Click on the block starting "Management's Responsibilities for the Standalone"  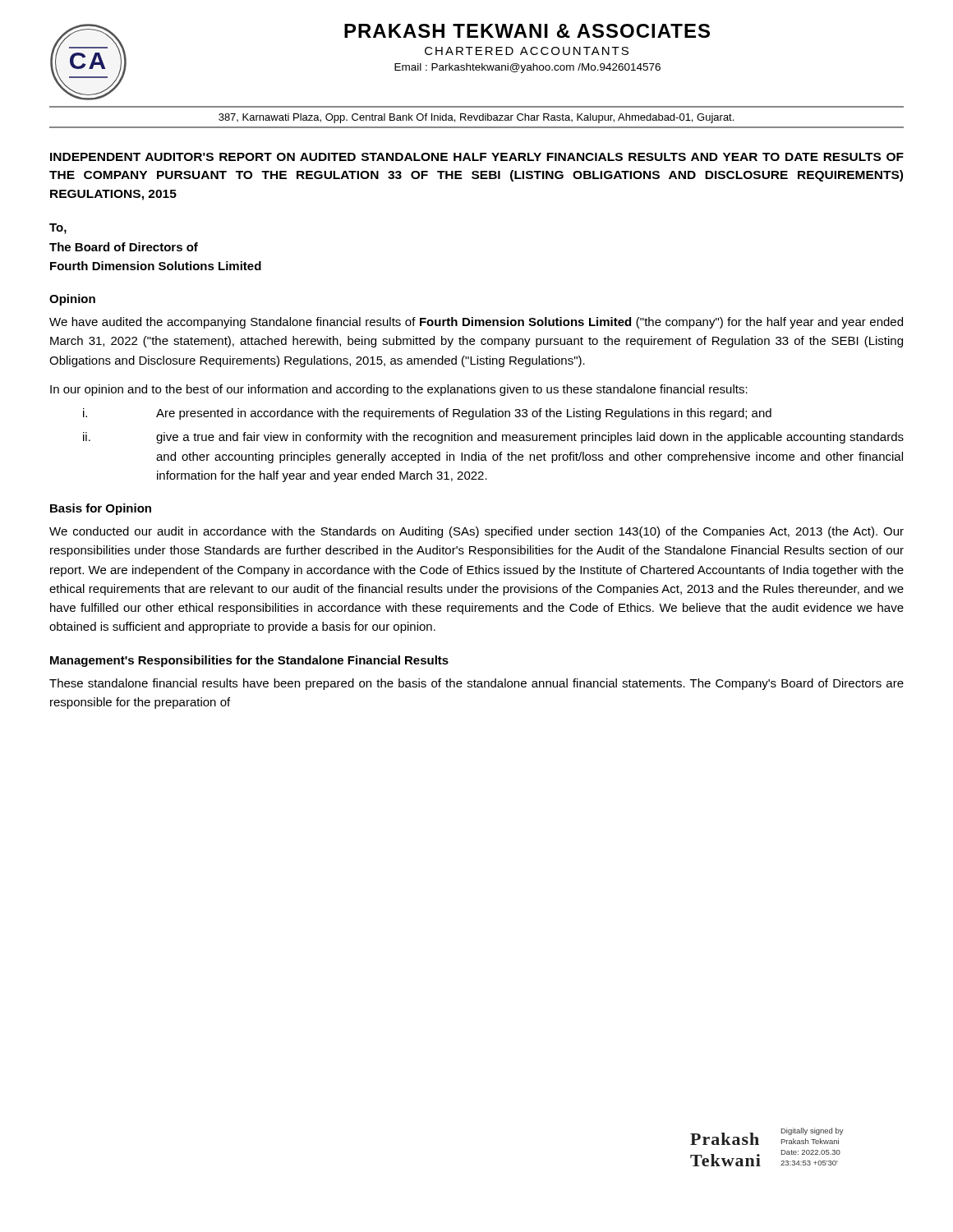[249, 660]
